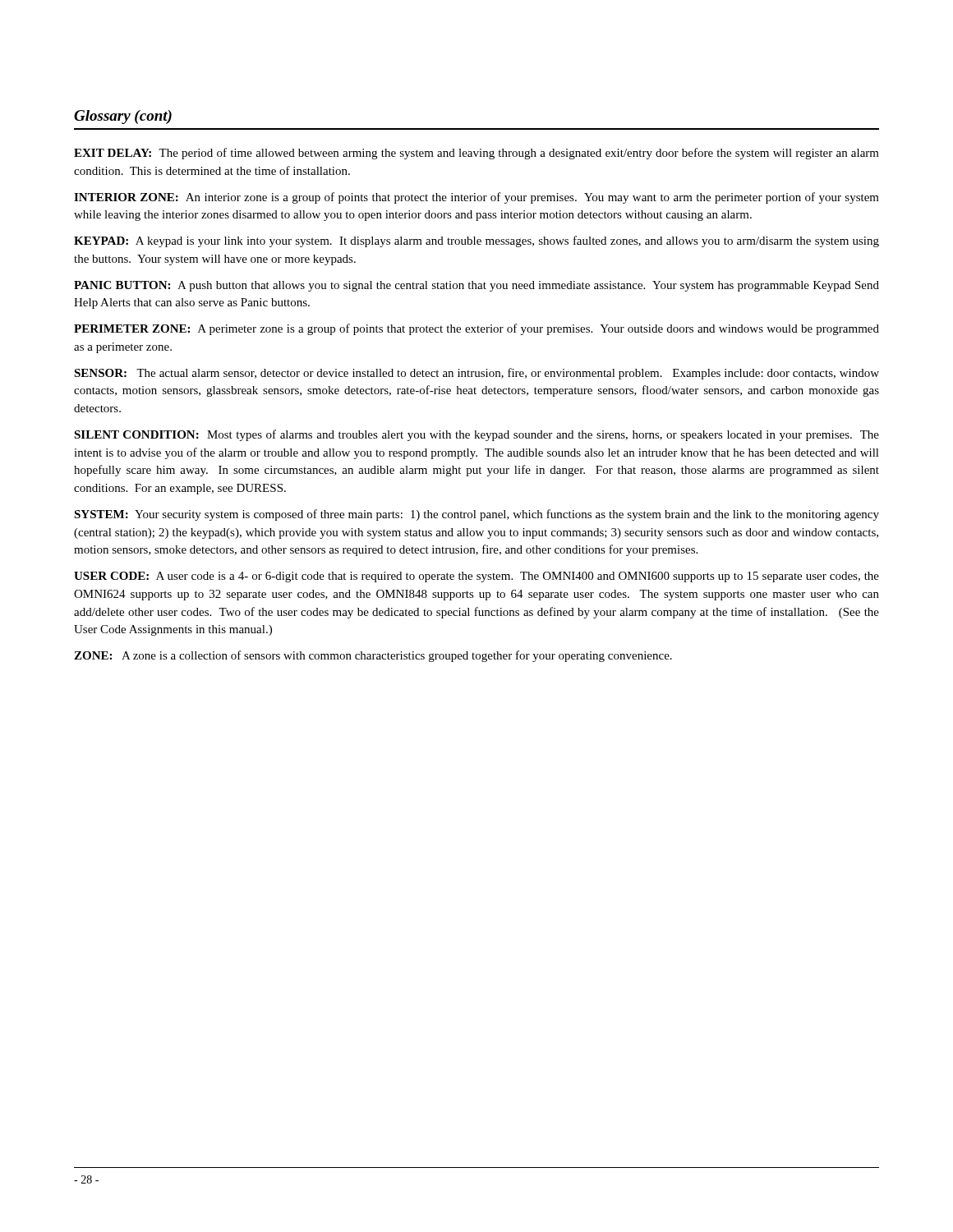This screenshot has height=1232, width=953.
Task: Point to the region starting "USER CODE: A user code is a"
Action: (x=476, y=603)
